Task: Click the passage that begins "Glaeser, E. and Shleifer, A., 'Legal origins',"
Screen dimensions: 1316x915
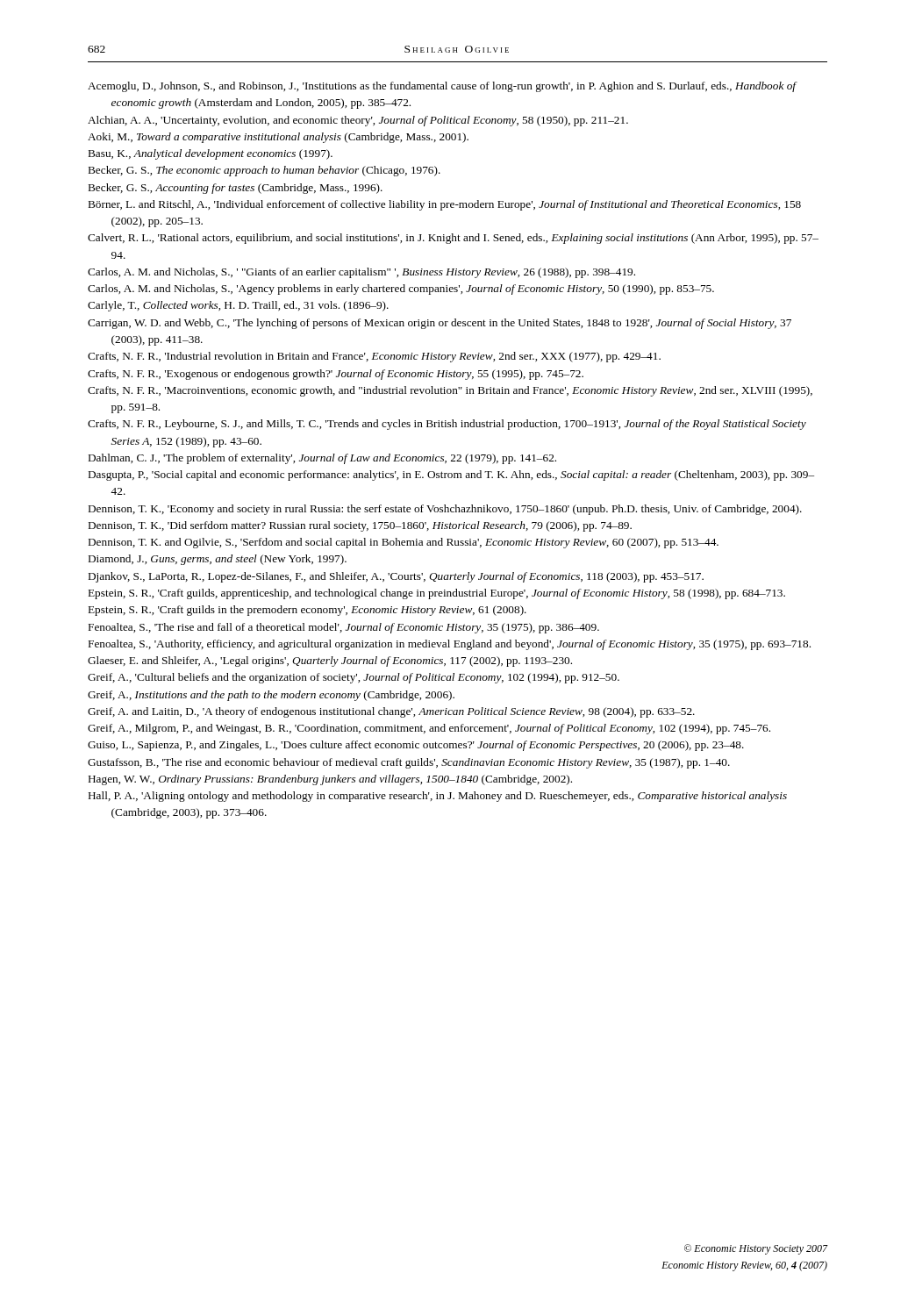Action: click(330, 660)
